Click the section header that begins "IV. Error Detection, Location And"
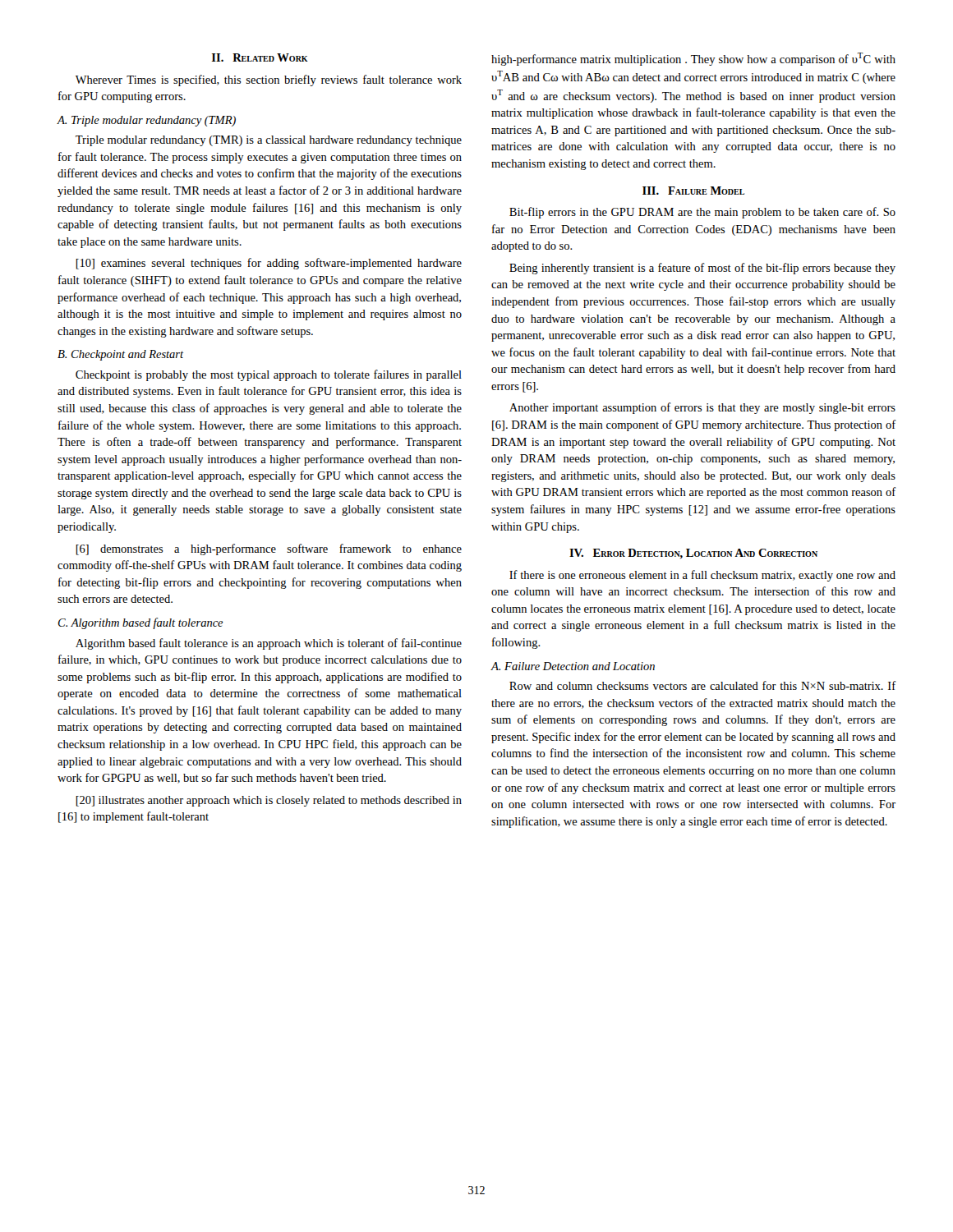953x1232 pixels. [693, 553]
